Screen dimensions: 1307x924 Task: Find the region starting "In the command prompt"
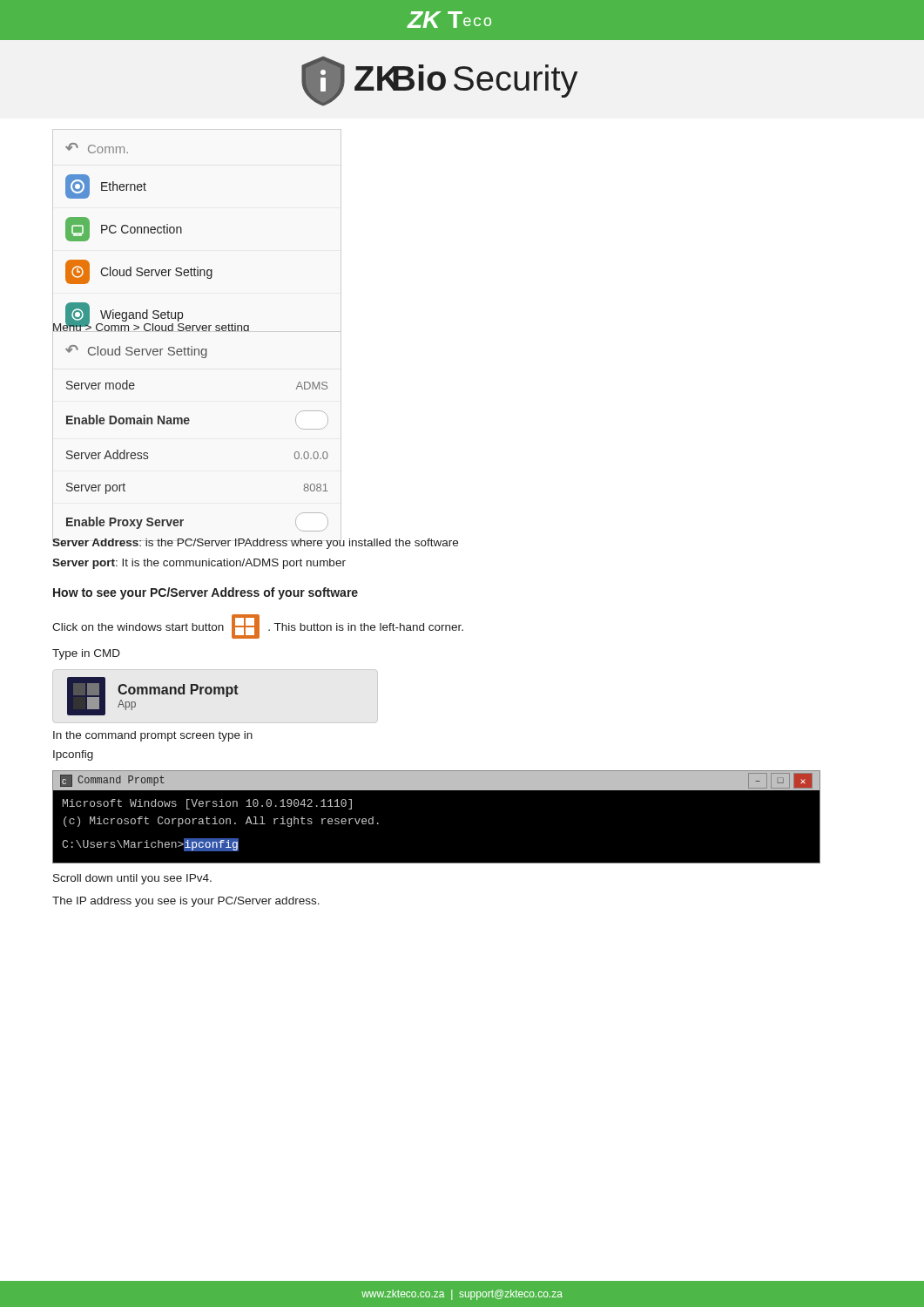[x=153, y=735]
